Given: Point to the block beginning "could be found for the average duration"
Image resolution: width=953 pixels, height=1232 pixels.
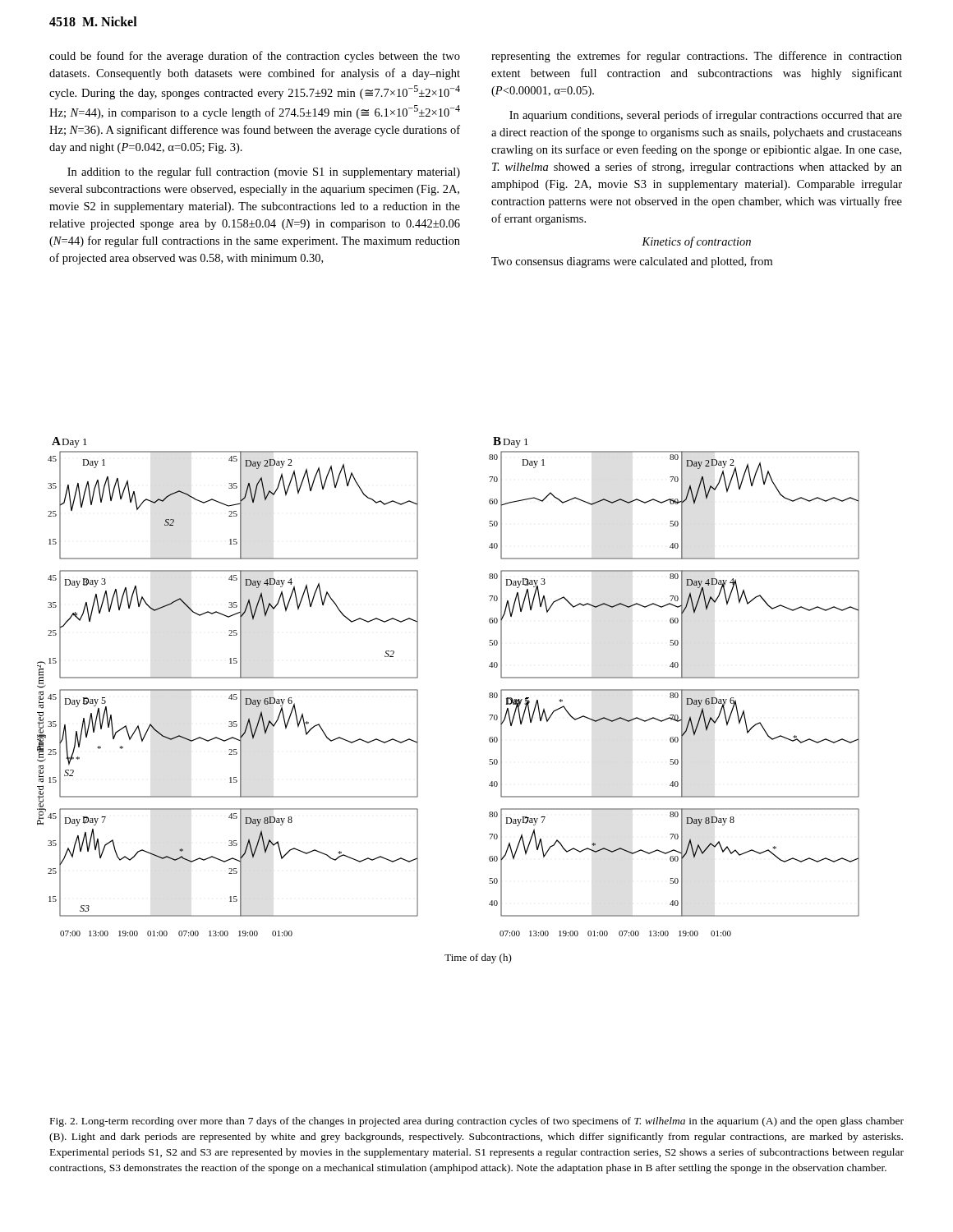Looking at the screenshot, I should (x=255, y=157).
